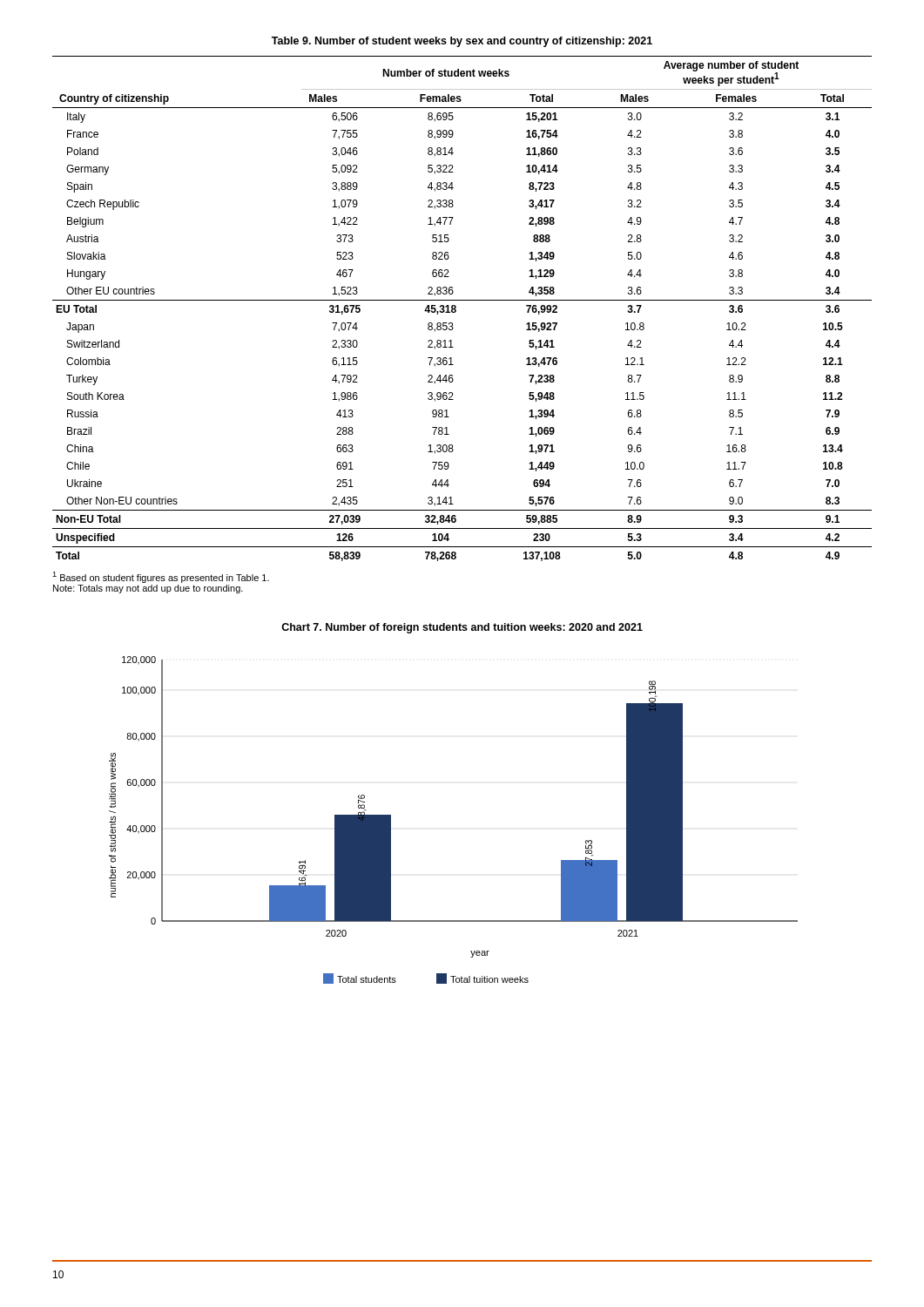Locate the footnote containing "1 Based on student figures"

161,581
